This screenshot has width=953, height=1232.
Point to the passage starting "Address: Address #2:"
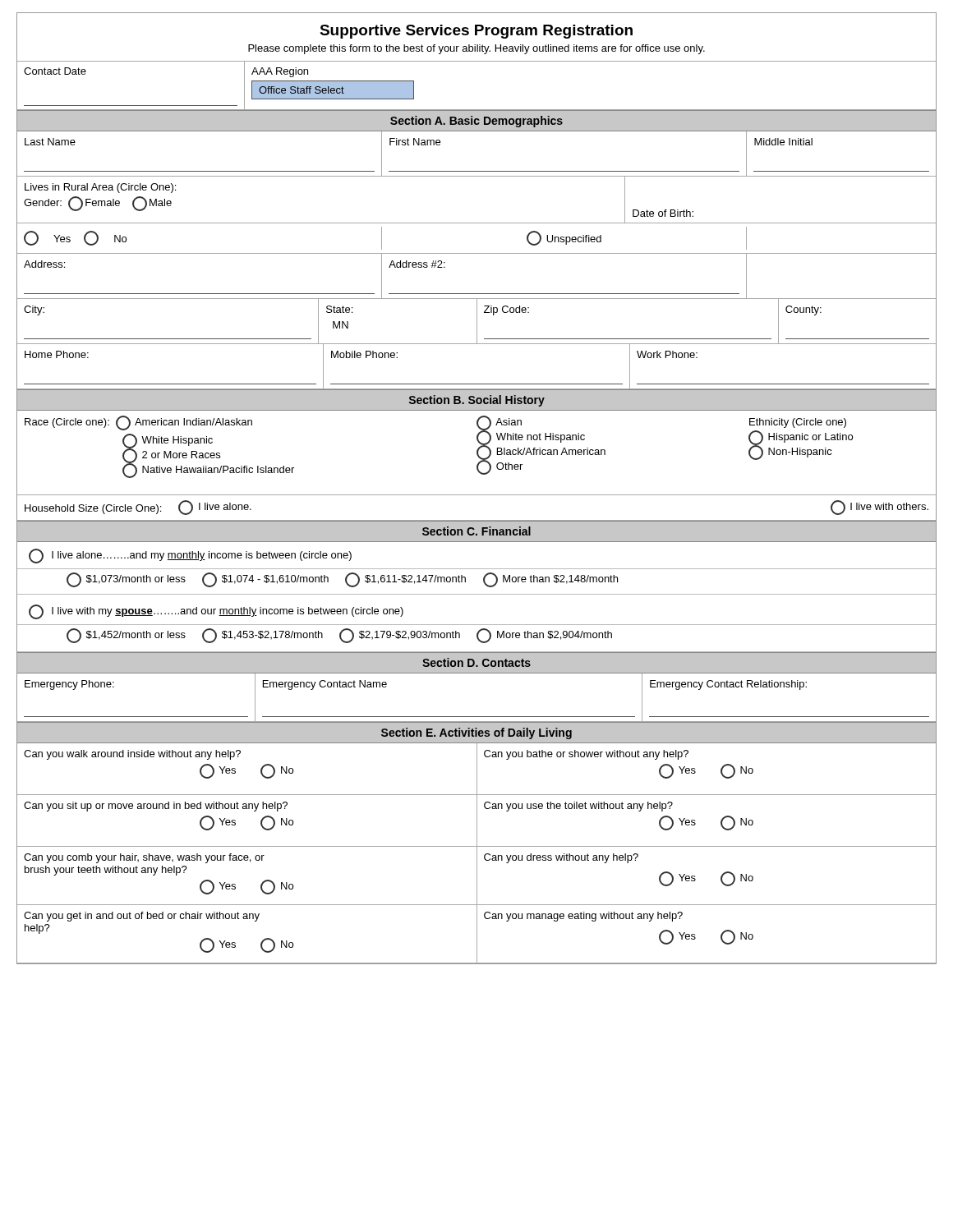coord(476,276)
